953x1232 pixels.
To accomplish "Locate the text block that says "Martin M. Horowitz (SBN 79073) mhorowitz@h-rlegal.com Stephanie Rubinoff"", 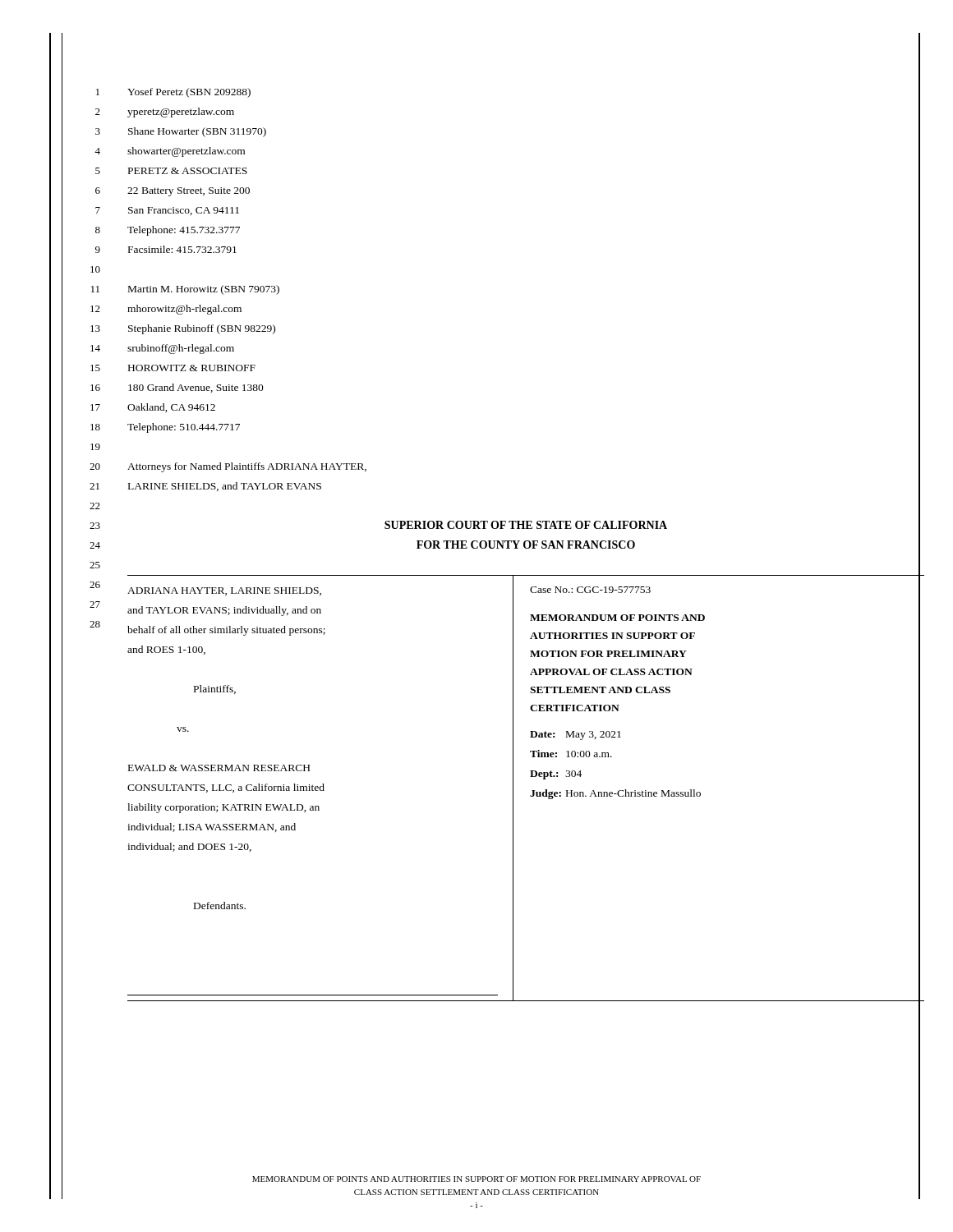I will pos(203,354).
